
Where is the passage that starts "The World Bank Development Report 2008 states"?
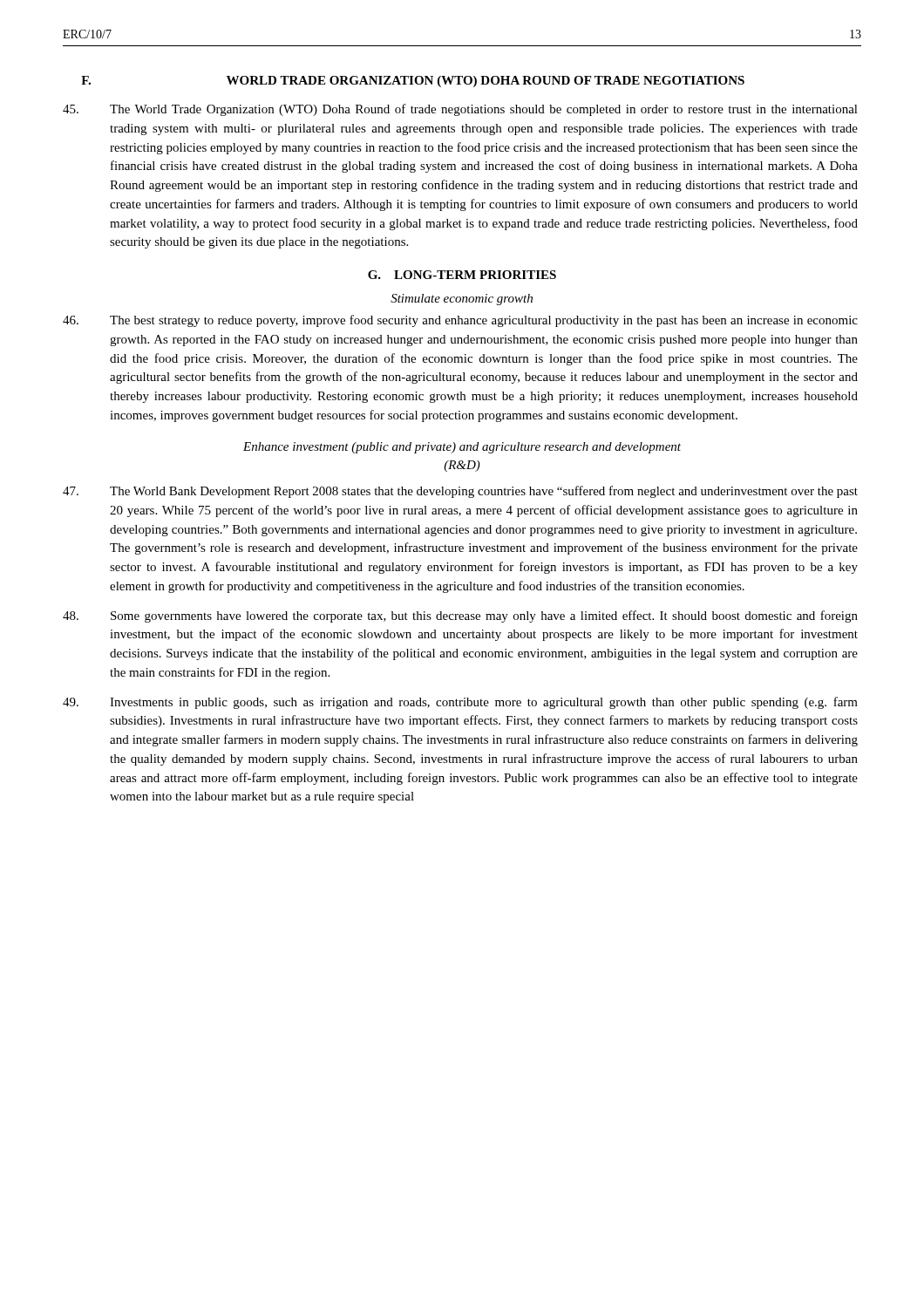pos(460,539)
